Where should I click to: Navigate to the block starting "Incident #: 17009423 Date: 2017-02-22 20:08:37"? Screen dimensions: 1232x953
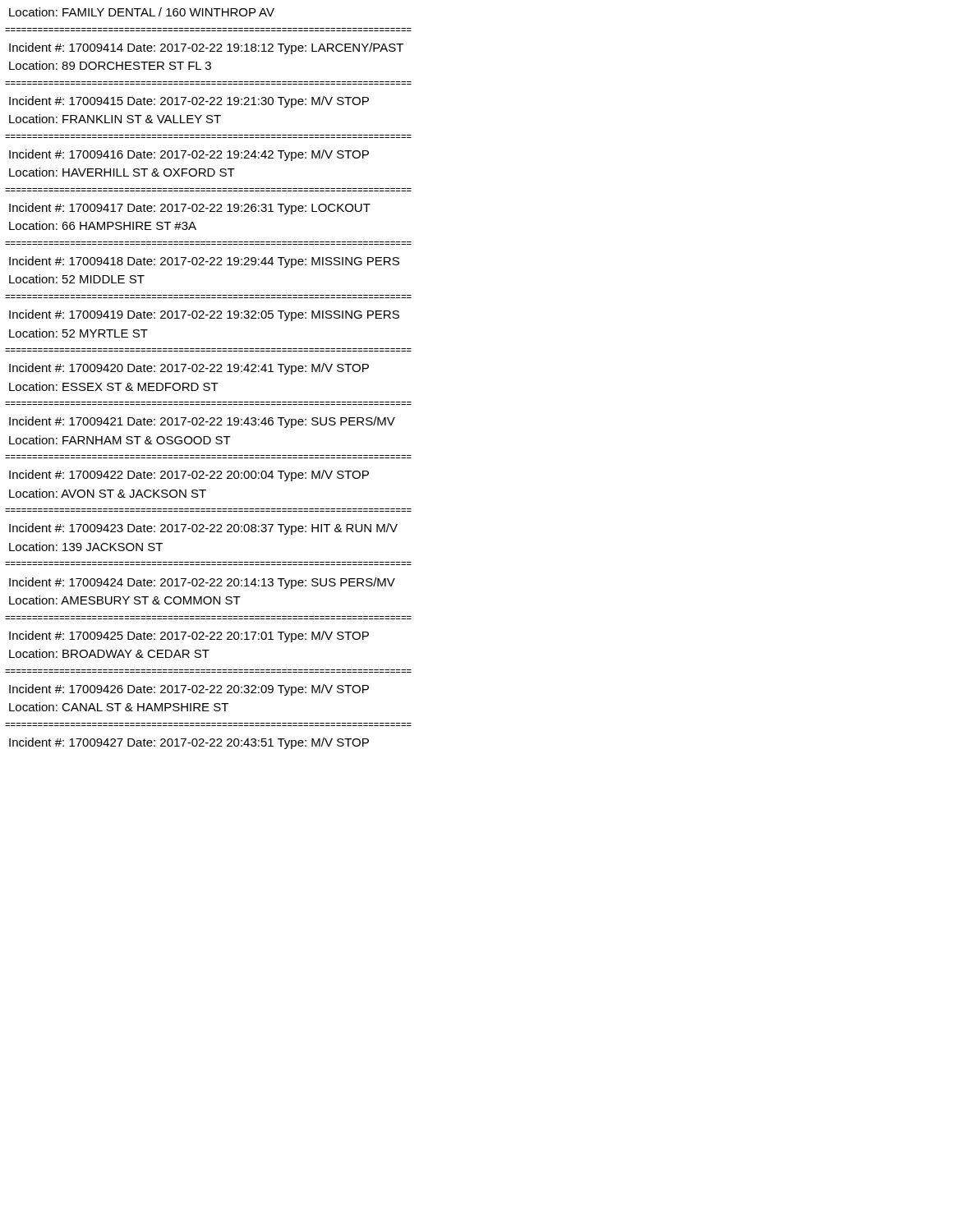203,529
